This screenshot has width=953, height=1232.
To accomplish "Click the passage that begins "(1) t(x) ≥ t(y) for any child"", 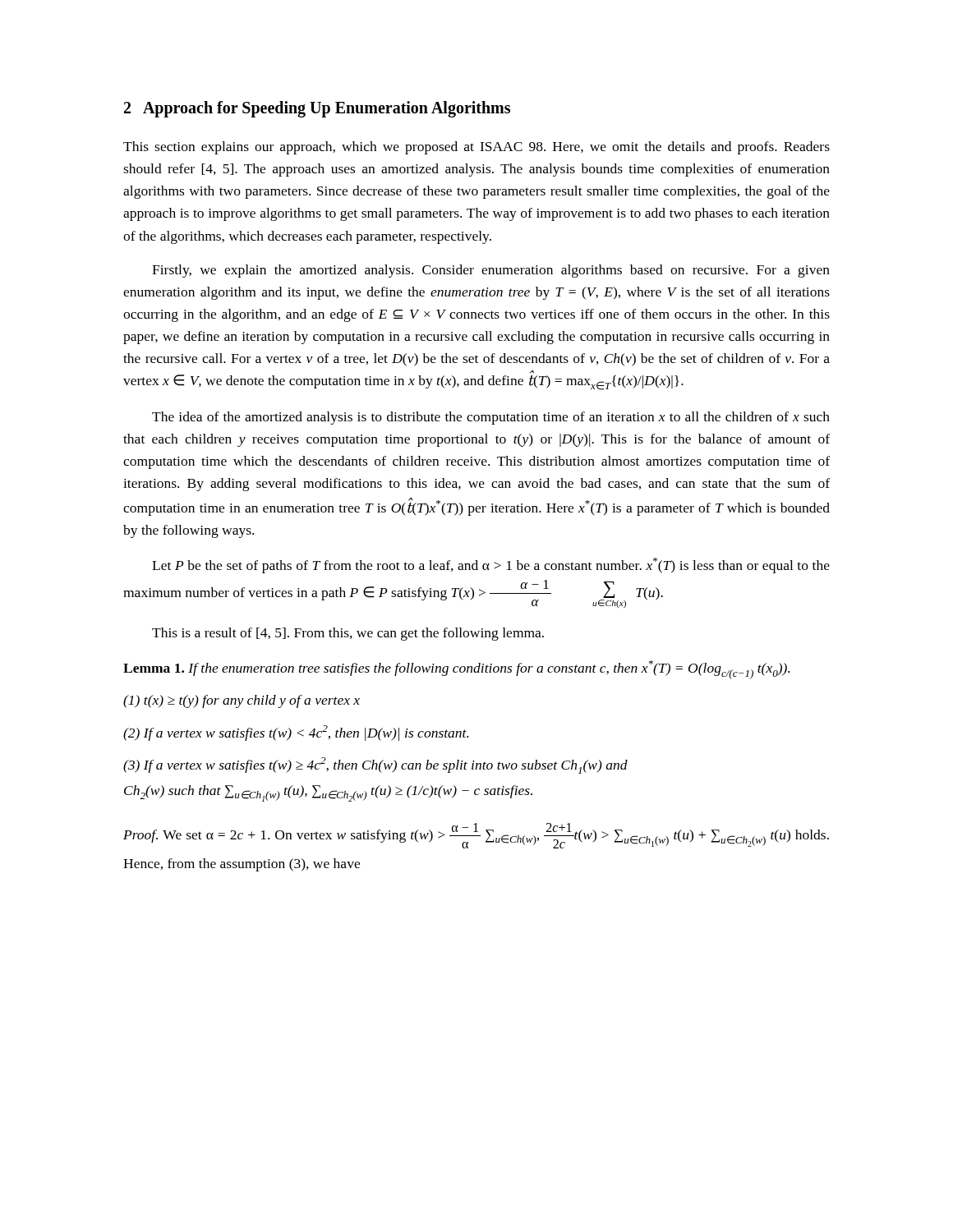I will coord(242,700).
